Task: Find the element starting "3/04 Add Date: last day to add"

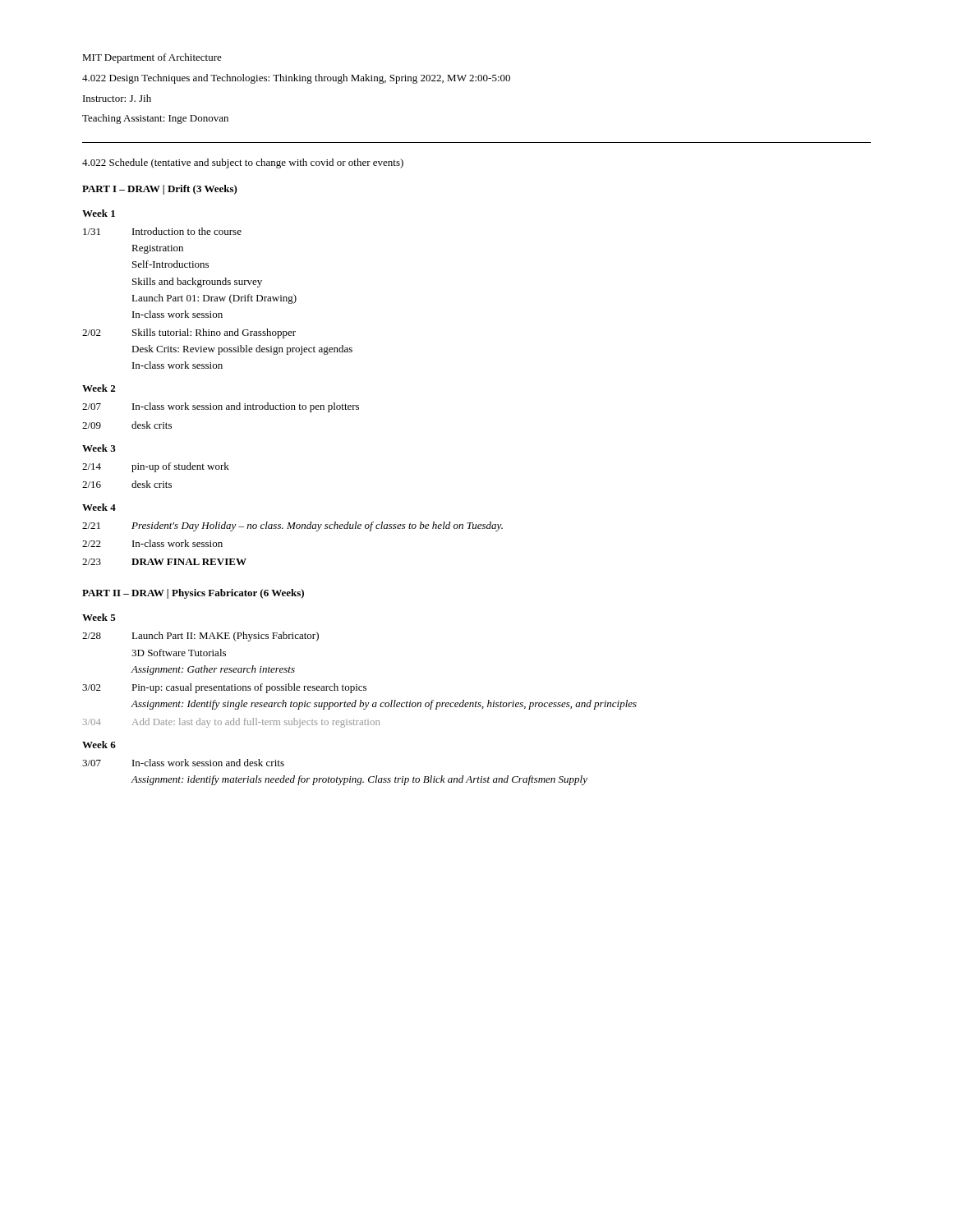Action: click(x=231, y=723)
